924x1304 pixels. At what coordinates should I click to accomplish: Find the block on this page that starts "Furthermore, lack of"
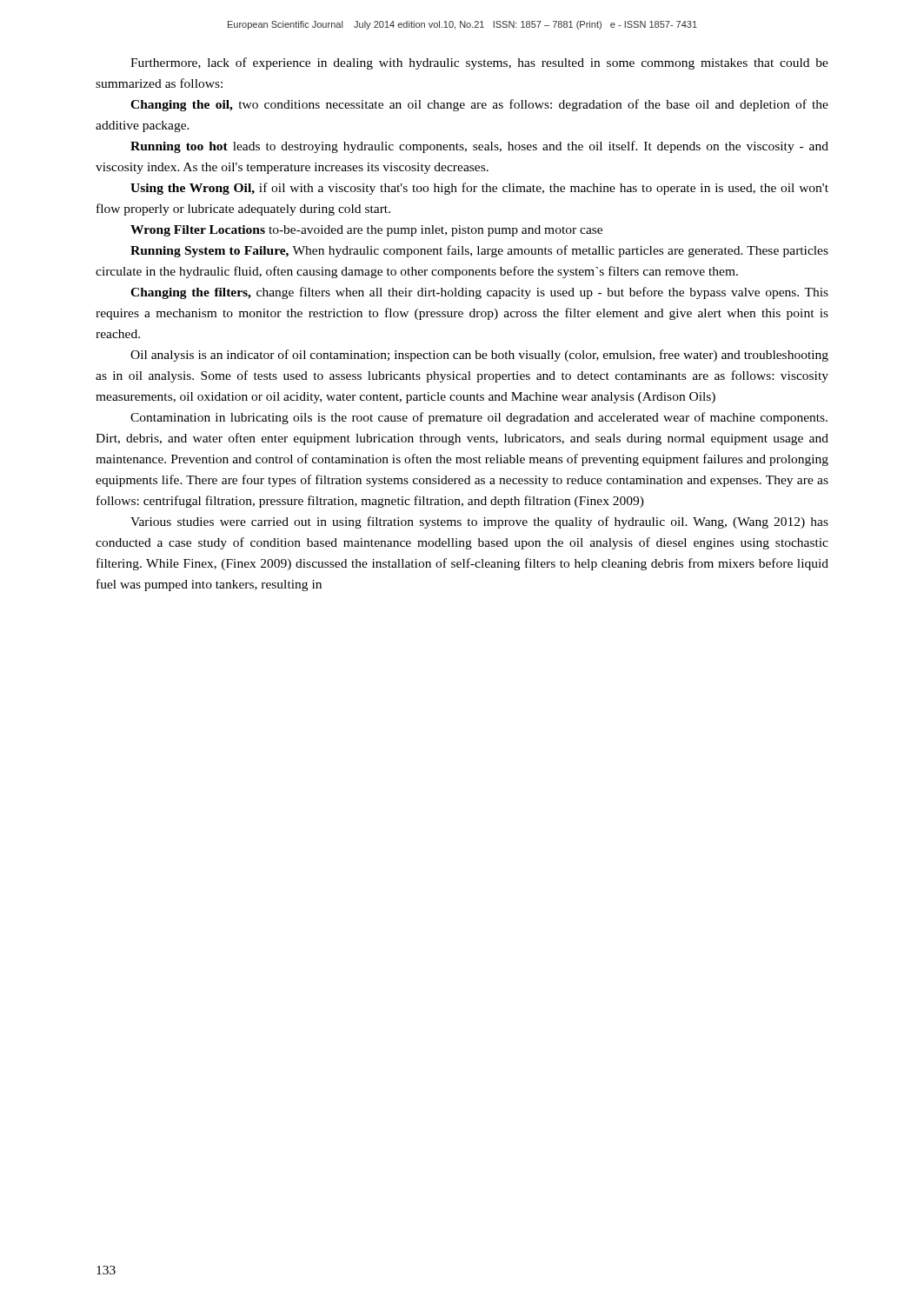click(x=462, y=73)
